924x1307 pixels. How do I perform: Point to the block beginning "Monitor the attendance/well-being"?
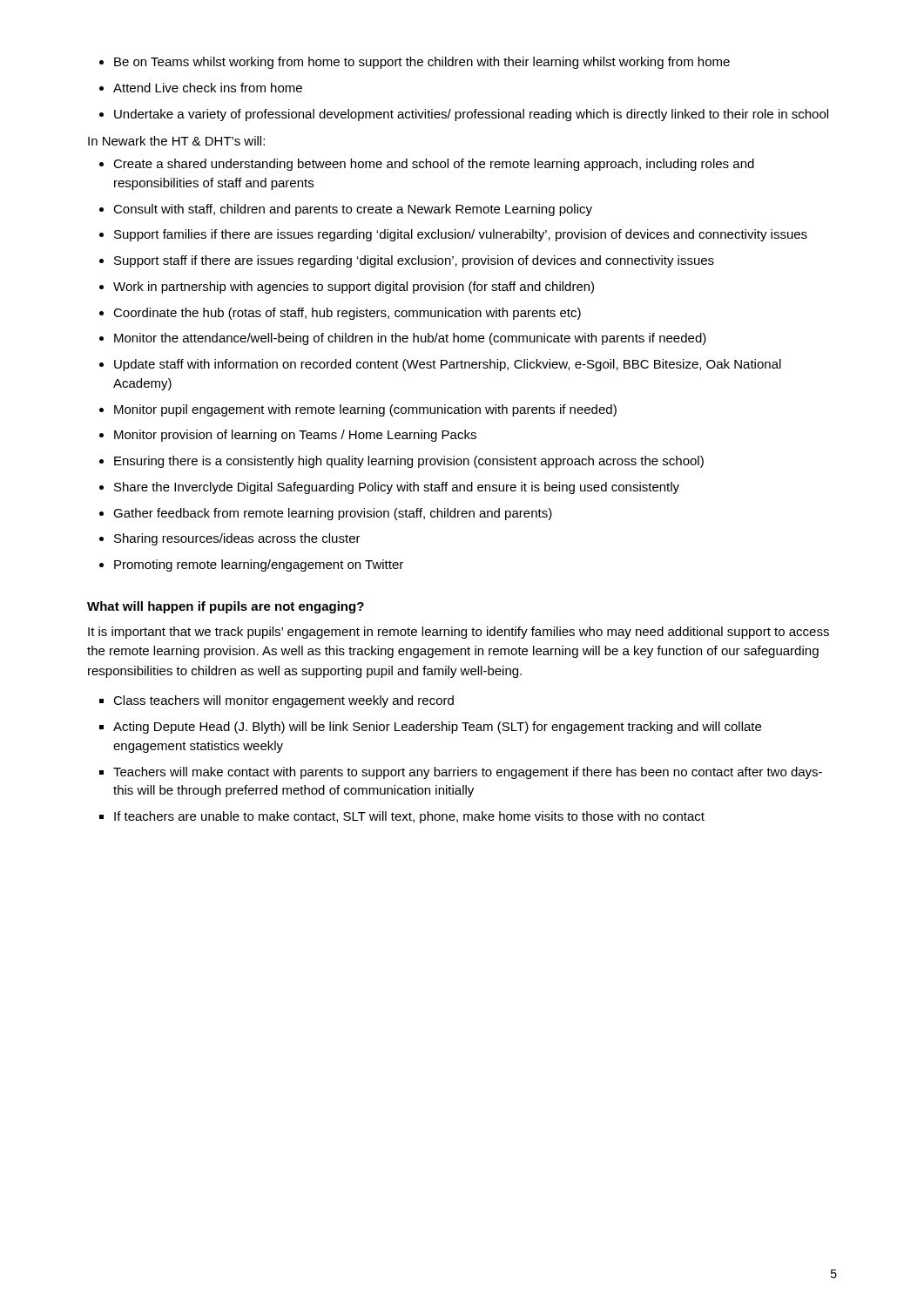coord(462,338)
